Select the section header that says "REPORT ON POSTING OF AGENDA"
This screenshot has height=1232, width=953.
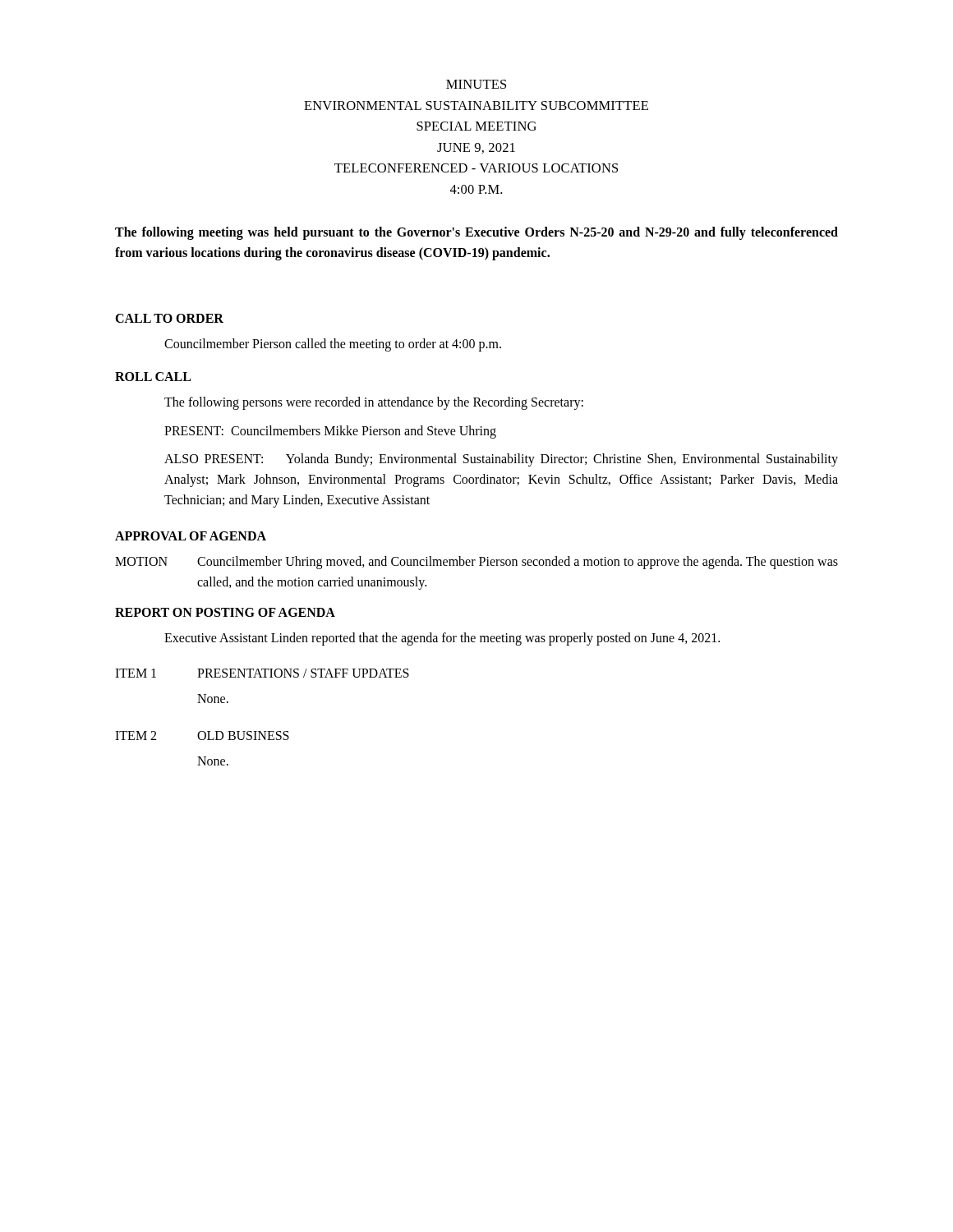pos(225,613)
